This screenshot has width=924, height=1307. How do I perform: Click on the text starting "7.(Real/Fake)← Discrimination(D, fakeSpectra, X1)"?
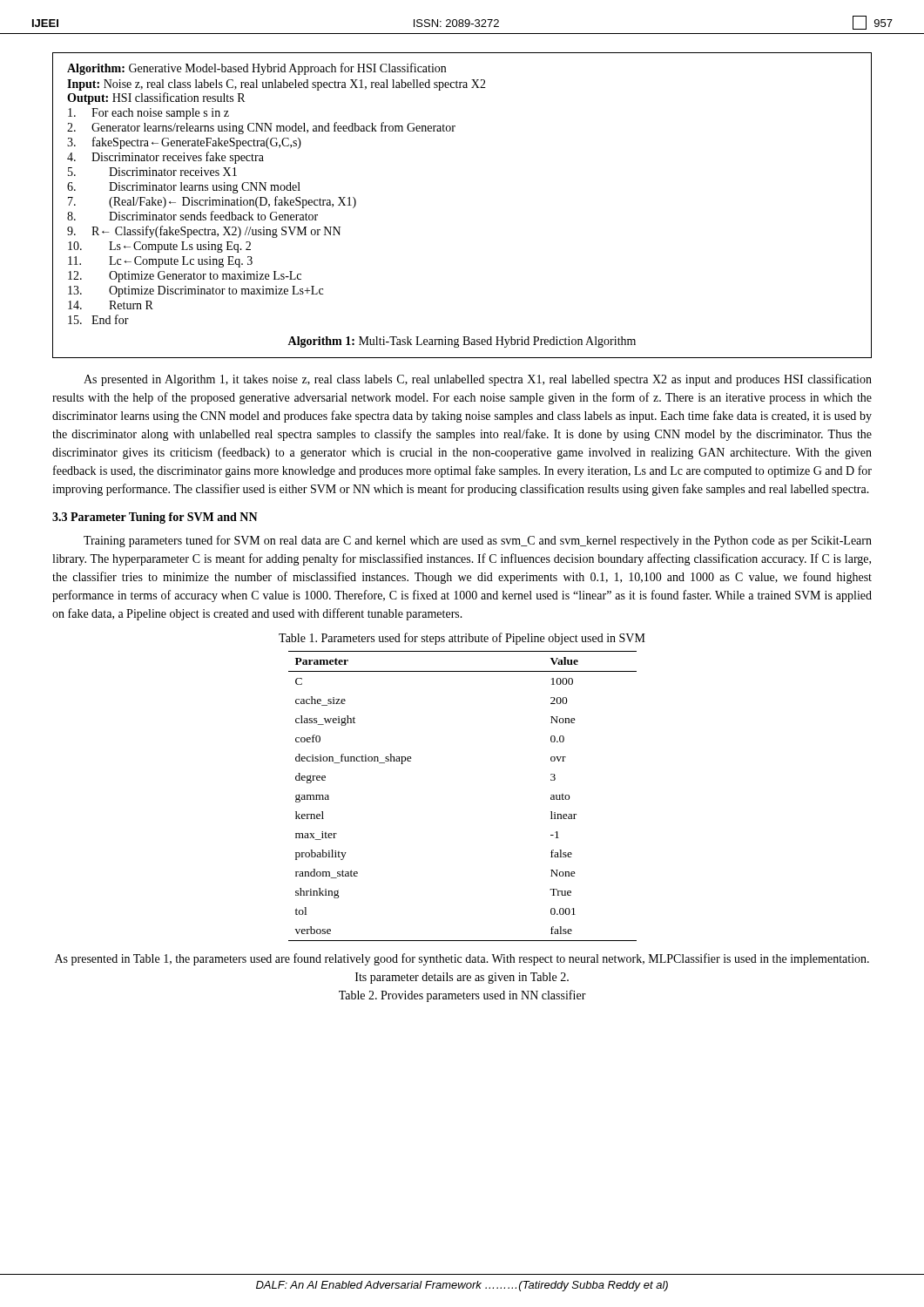click(x=212, y=202)
